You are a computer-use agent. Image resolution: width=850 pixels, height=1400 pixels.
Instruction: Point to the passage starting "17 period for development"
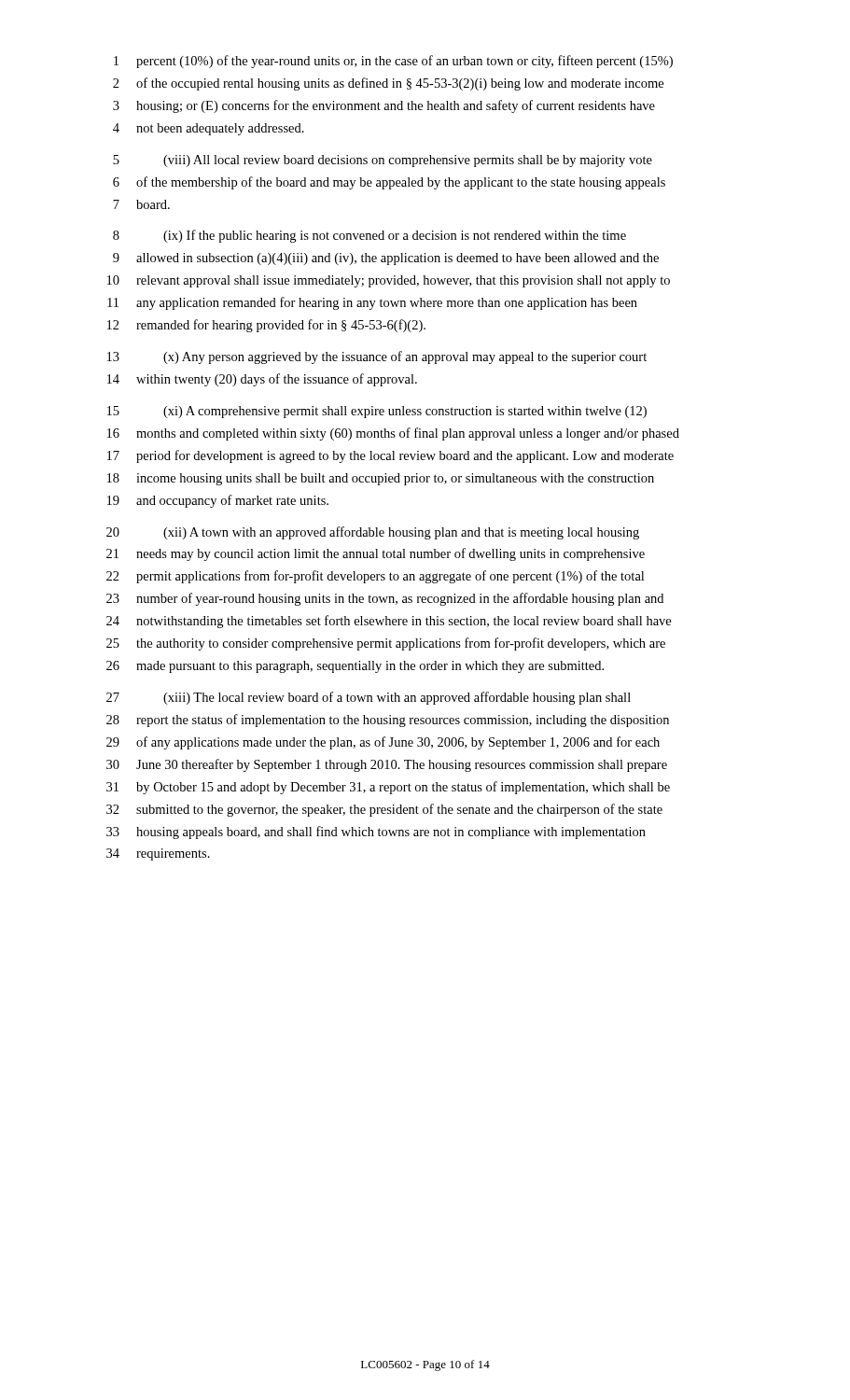coord(425,456)
